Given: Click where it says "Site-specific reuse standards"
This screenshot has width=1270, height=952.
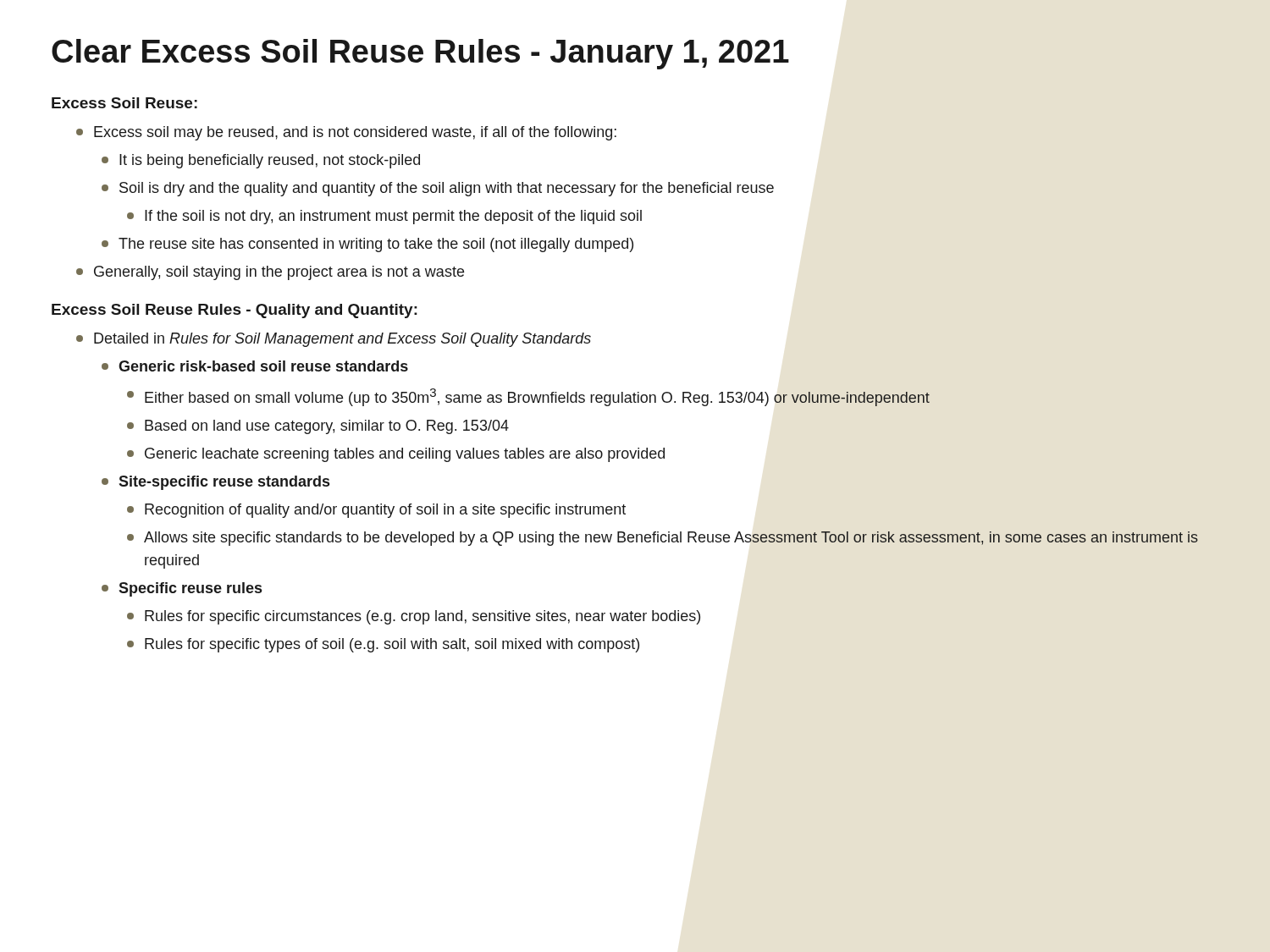Looking at the screenshot, I should (215, 483).
